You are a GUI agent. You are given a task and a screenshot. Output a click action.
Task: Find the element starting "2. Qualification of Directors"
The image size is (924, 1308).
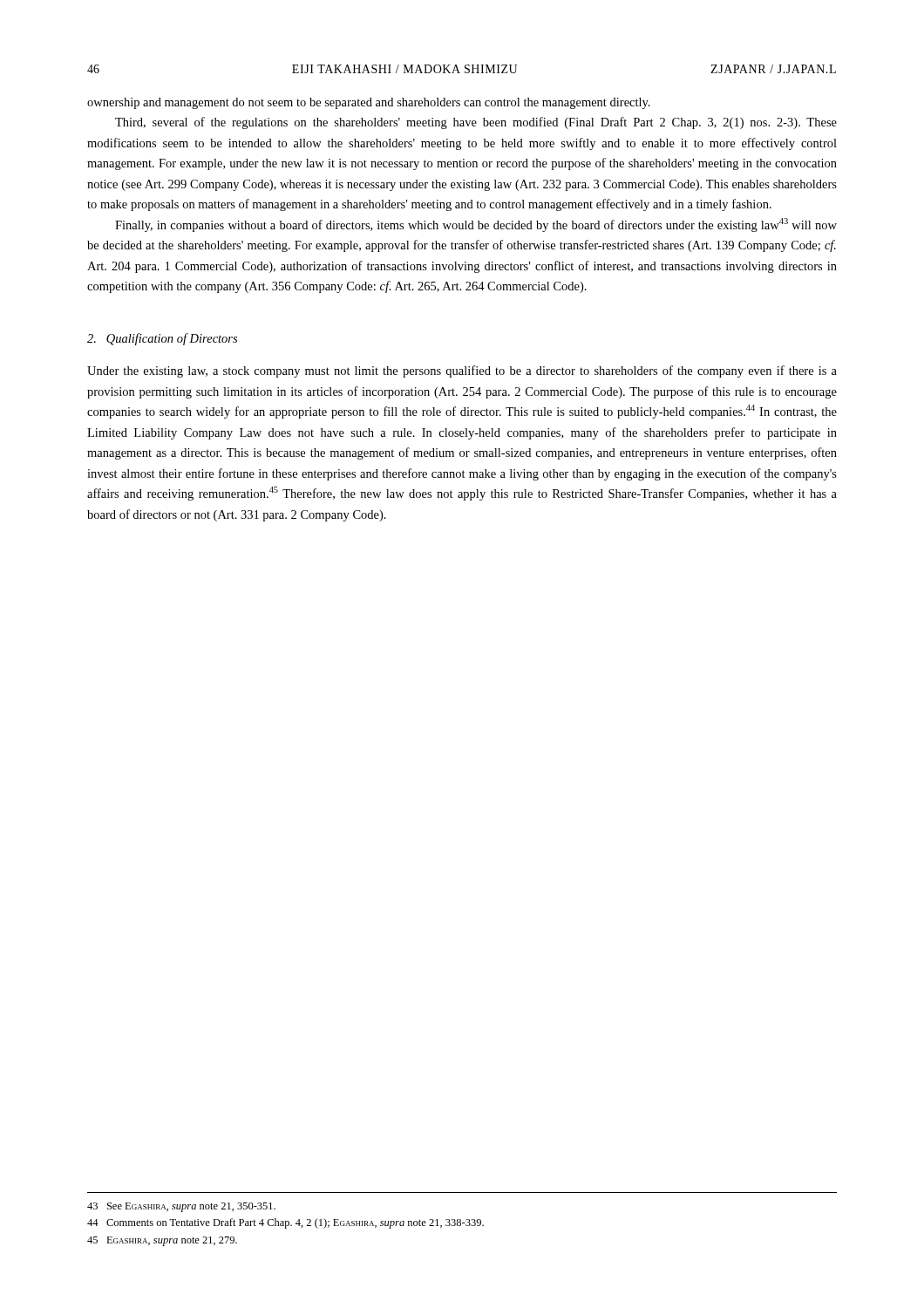pos(162,339)
